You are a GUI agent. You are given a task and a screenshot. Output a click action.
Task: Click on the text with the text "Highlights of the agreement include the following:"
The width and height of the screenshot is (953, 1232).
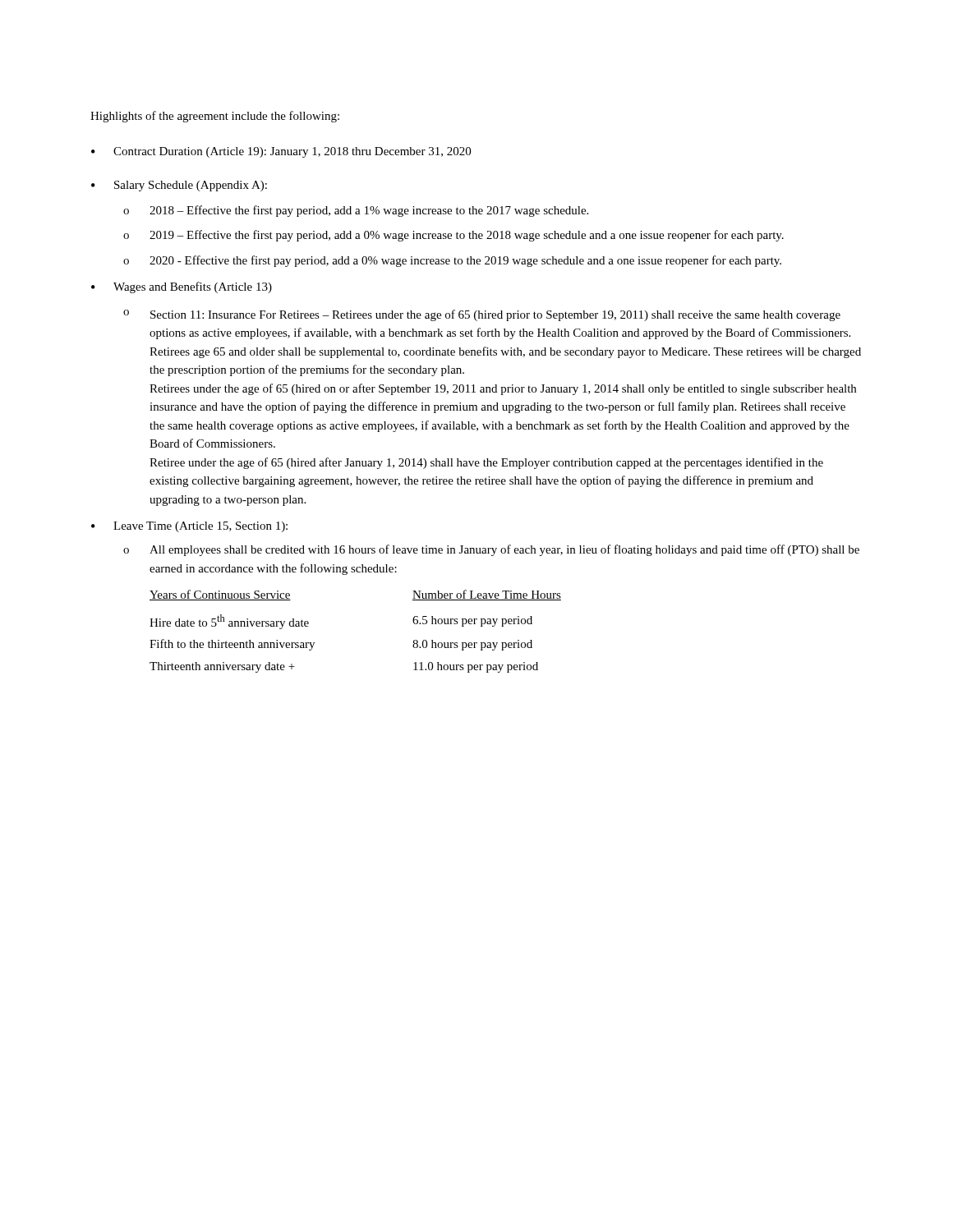click(215, 116)
